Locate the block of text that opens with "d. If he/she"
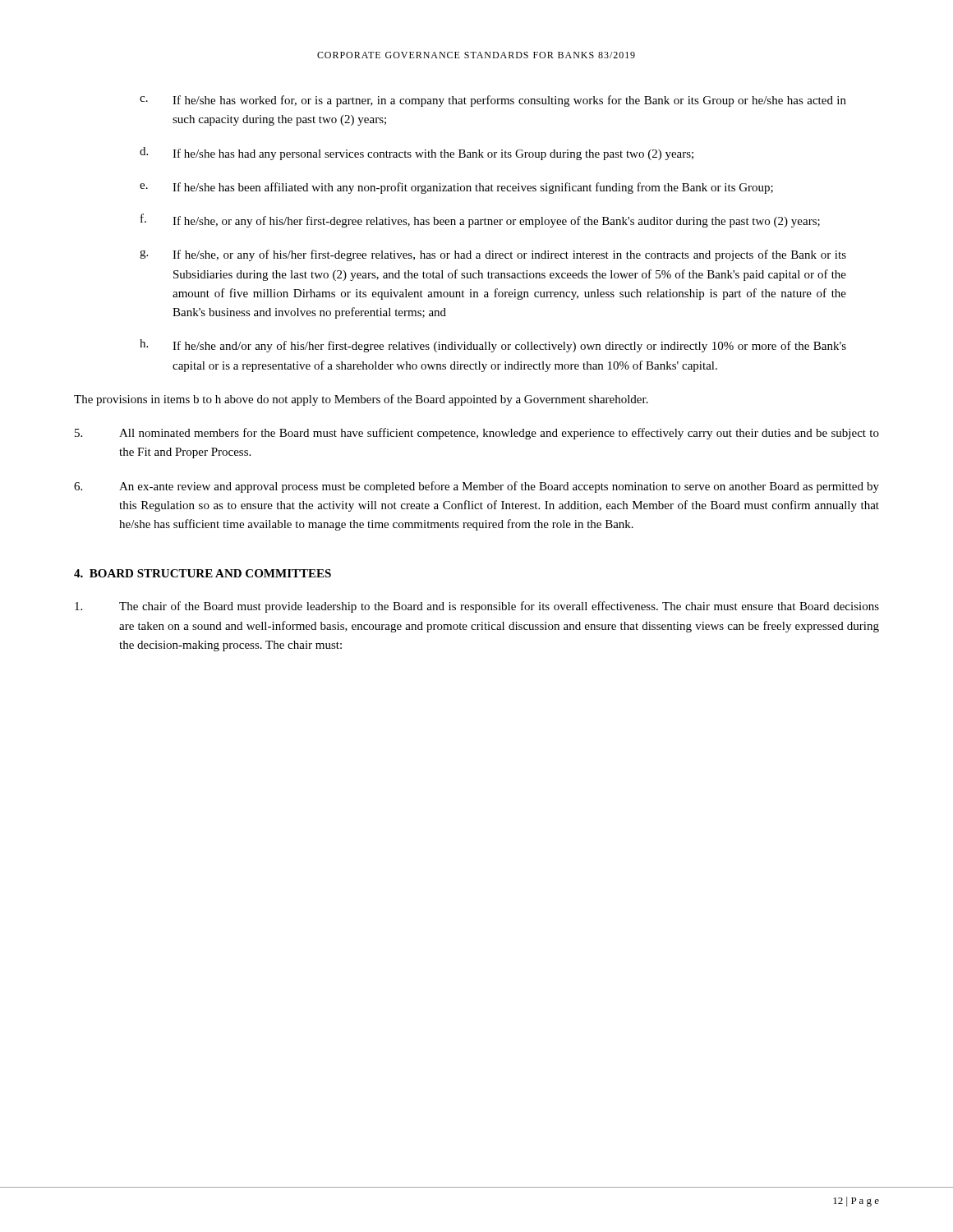The image size is (953, 1232). (x=493, y=154)
